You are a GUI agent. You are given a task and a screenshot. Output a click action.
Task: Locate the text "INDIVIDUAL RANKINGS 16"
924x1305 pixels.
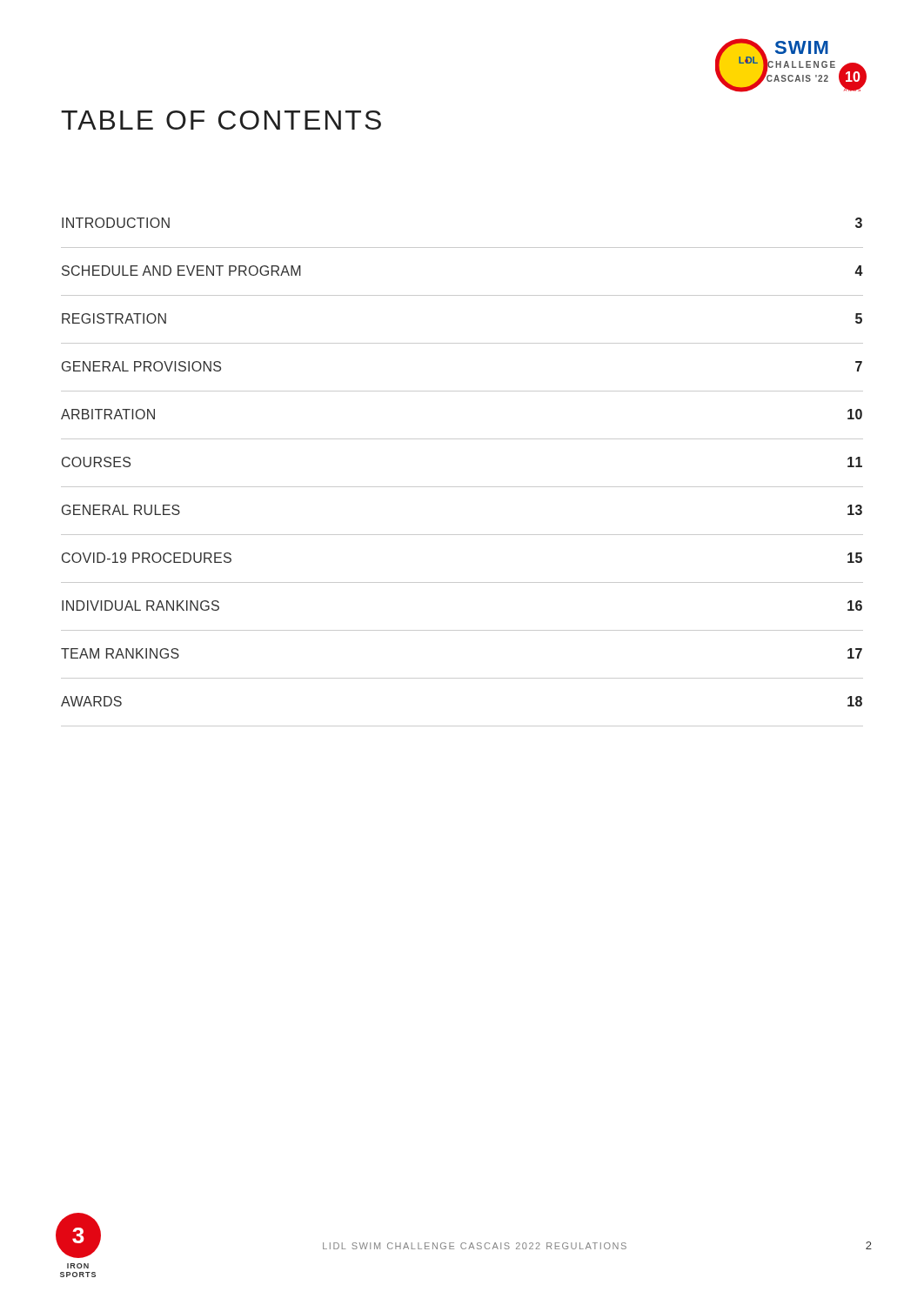click(136, 605)
